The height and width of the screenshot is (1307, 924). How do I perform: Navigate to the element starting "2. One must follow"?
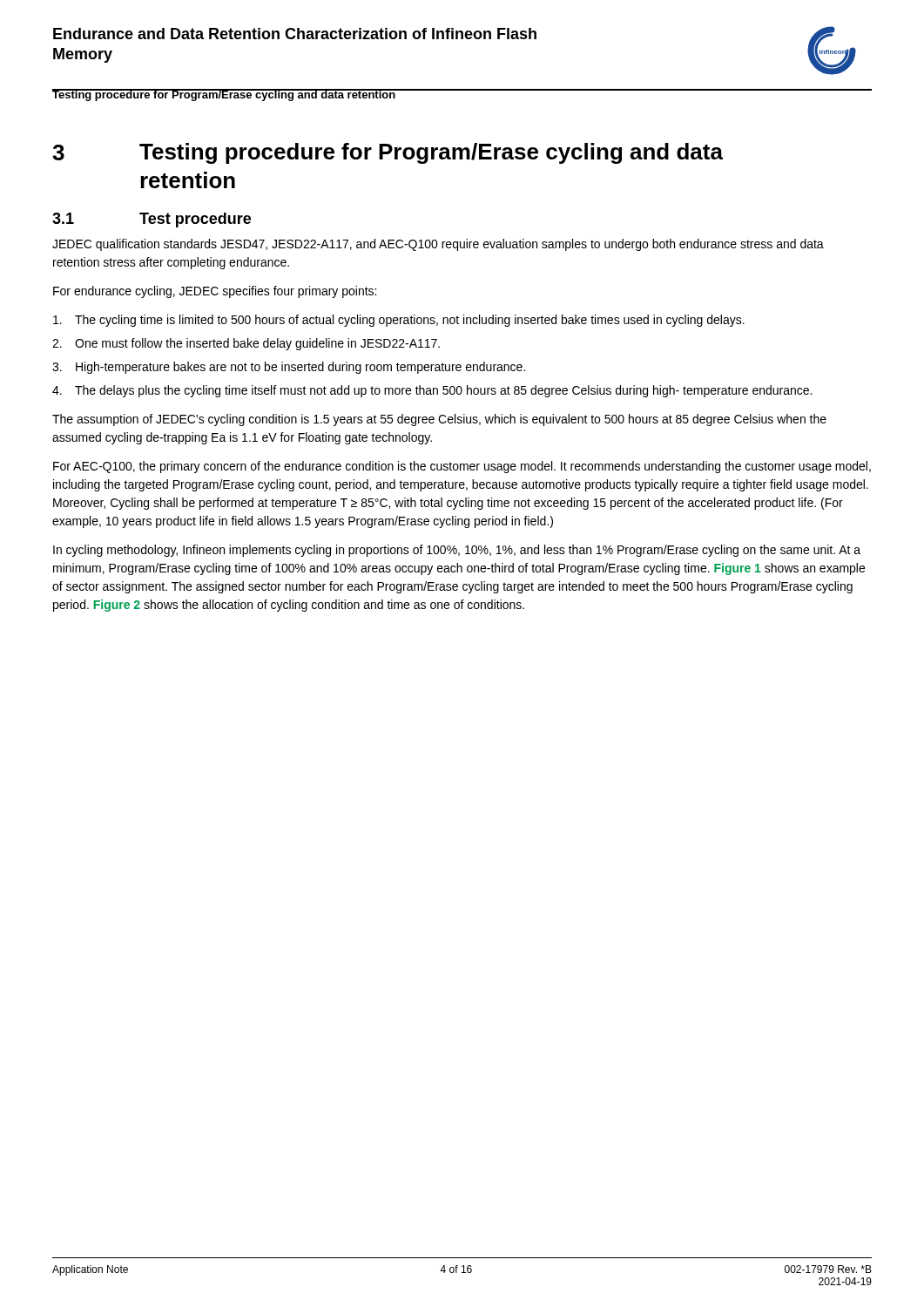coord(246,344)
